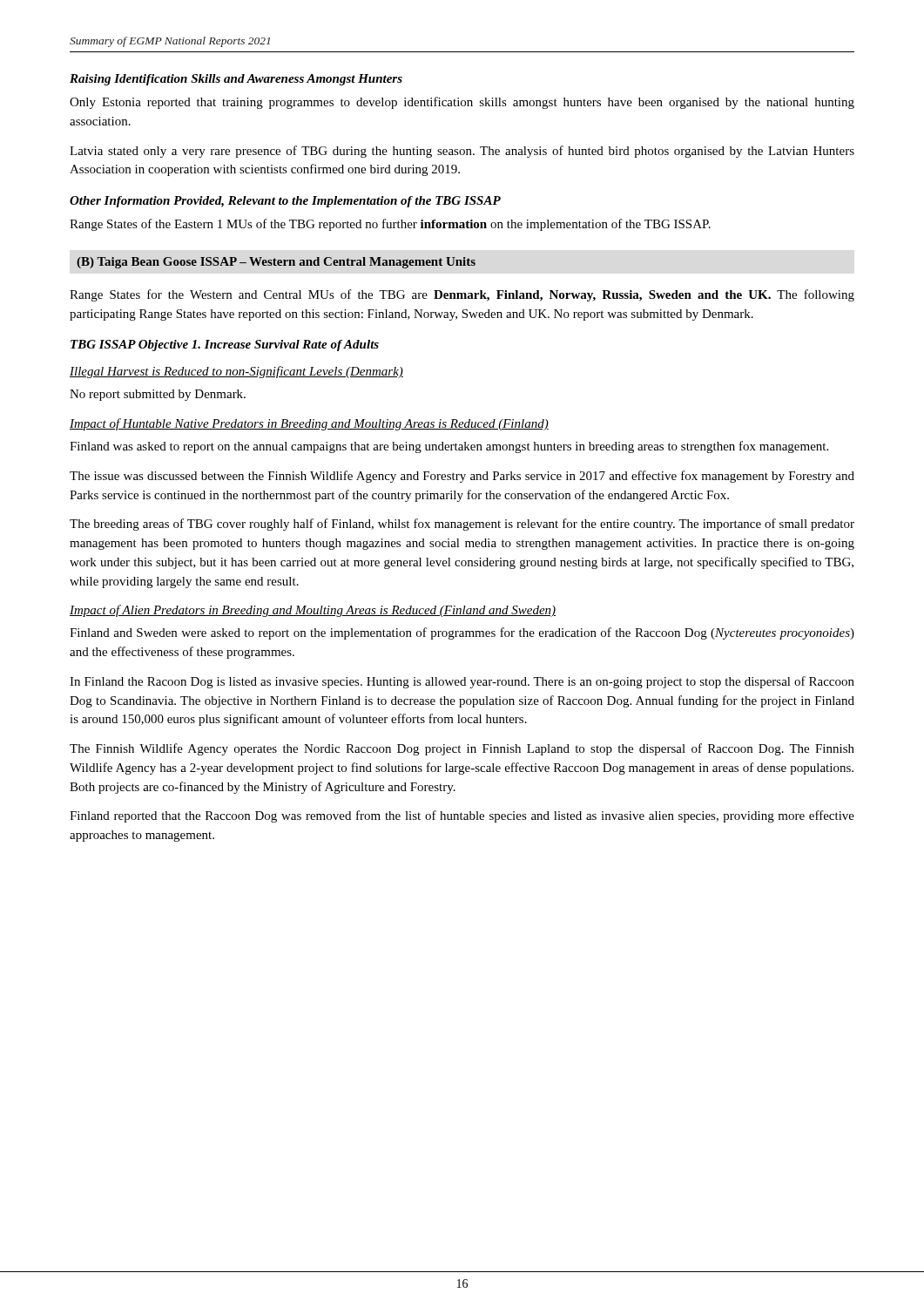Find the text block that says "Latvia stated only a very rare"
Viewport: 924px width, 1307px height.
click(462, 160)
